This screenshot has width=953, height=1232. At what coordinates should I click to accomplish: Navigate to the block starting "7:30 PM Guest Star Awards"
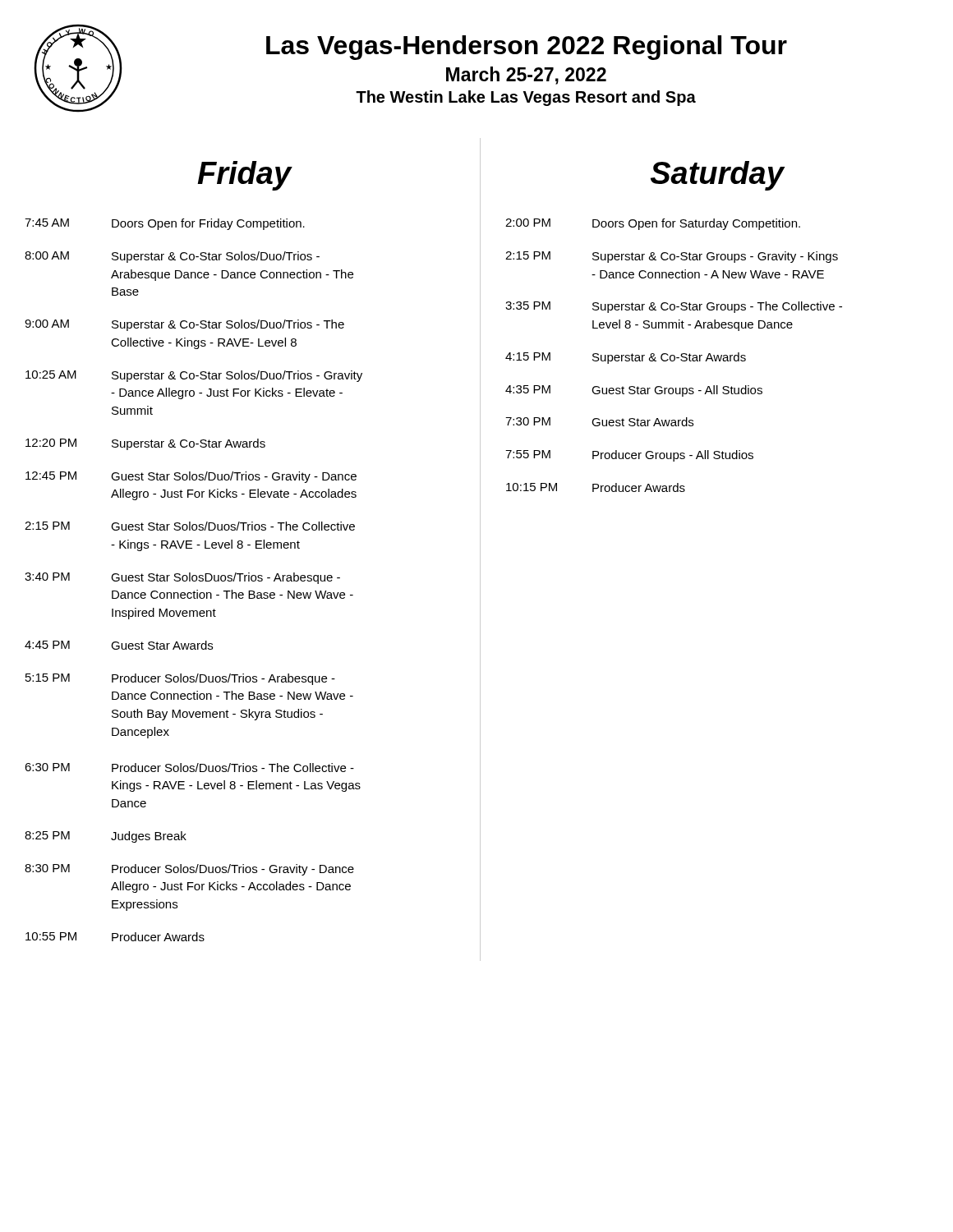click(599, 422)
